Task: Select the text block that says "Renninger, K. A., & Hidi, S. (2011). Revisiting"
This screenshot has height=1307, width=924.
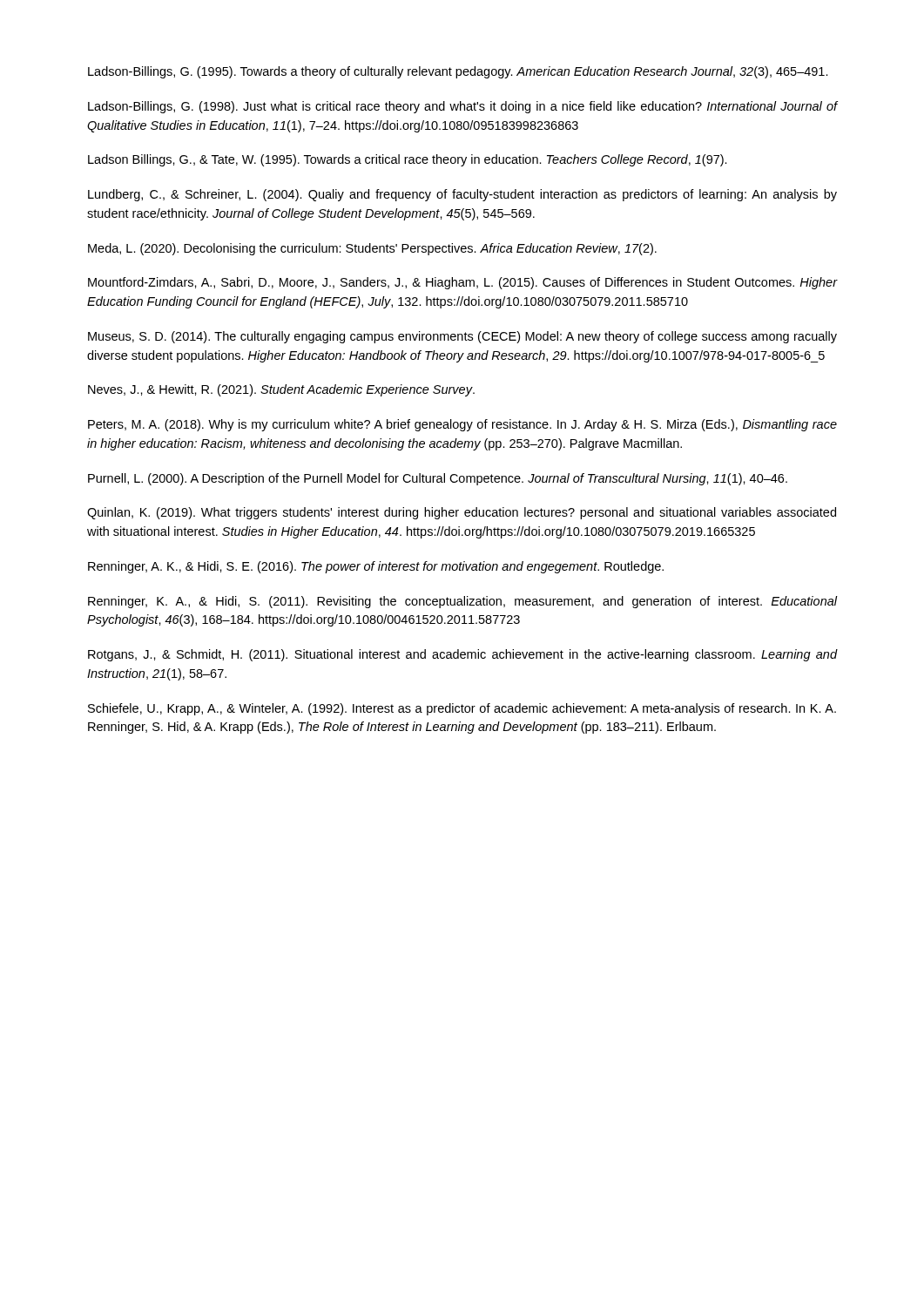Action: (x=462, y=610)
